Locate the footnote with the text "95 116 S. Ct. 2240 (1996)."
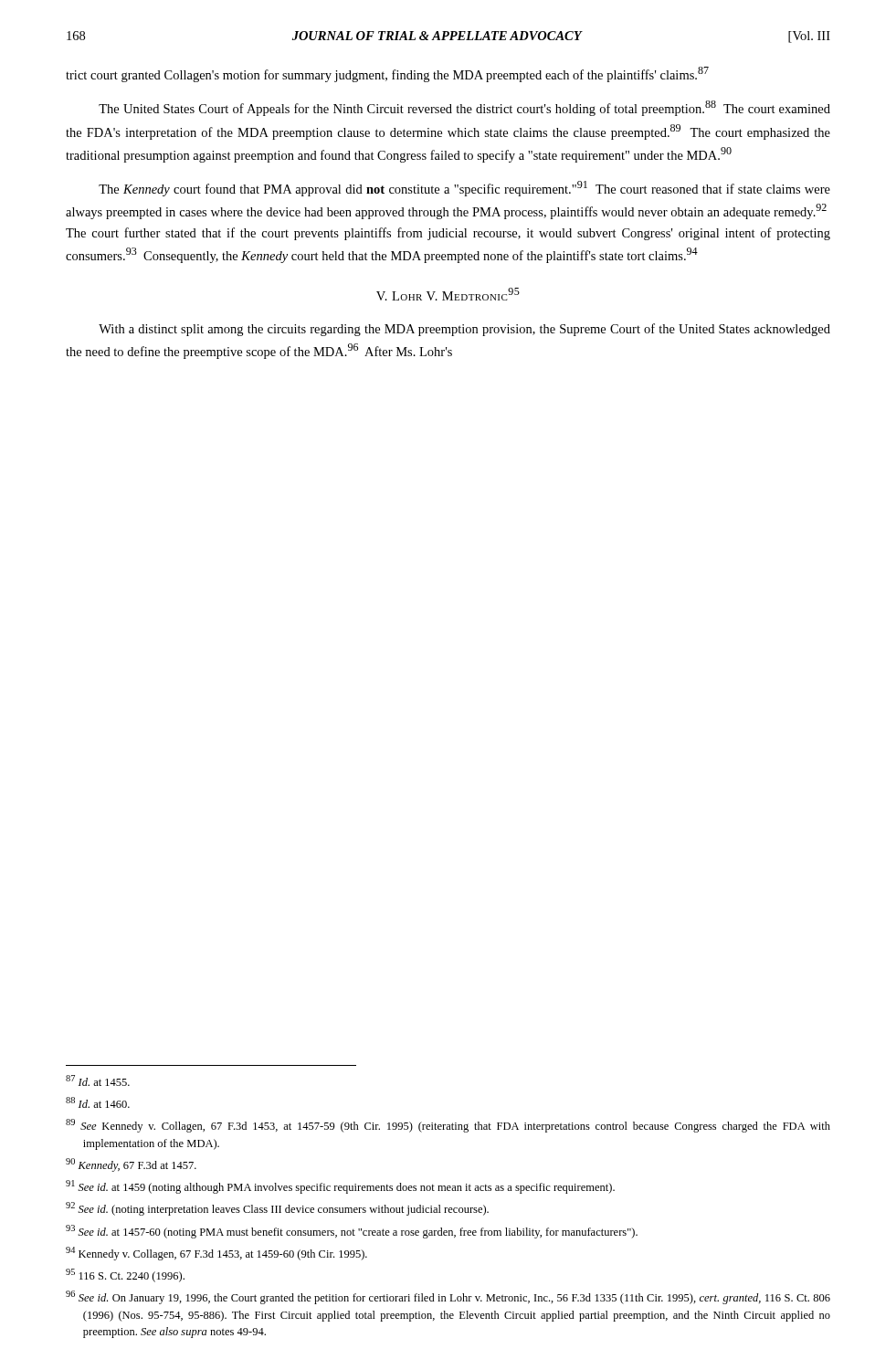896x1370 pixels. click(134, 1275)
